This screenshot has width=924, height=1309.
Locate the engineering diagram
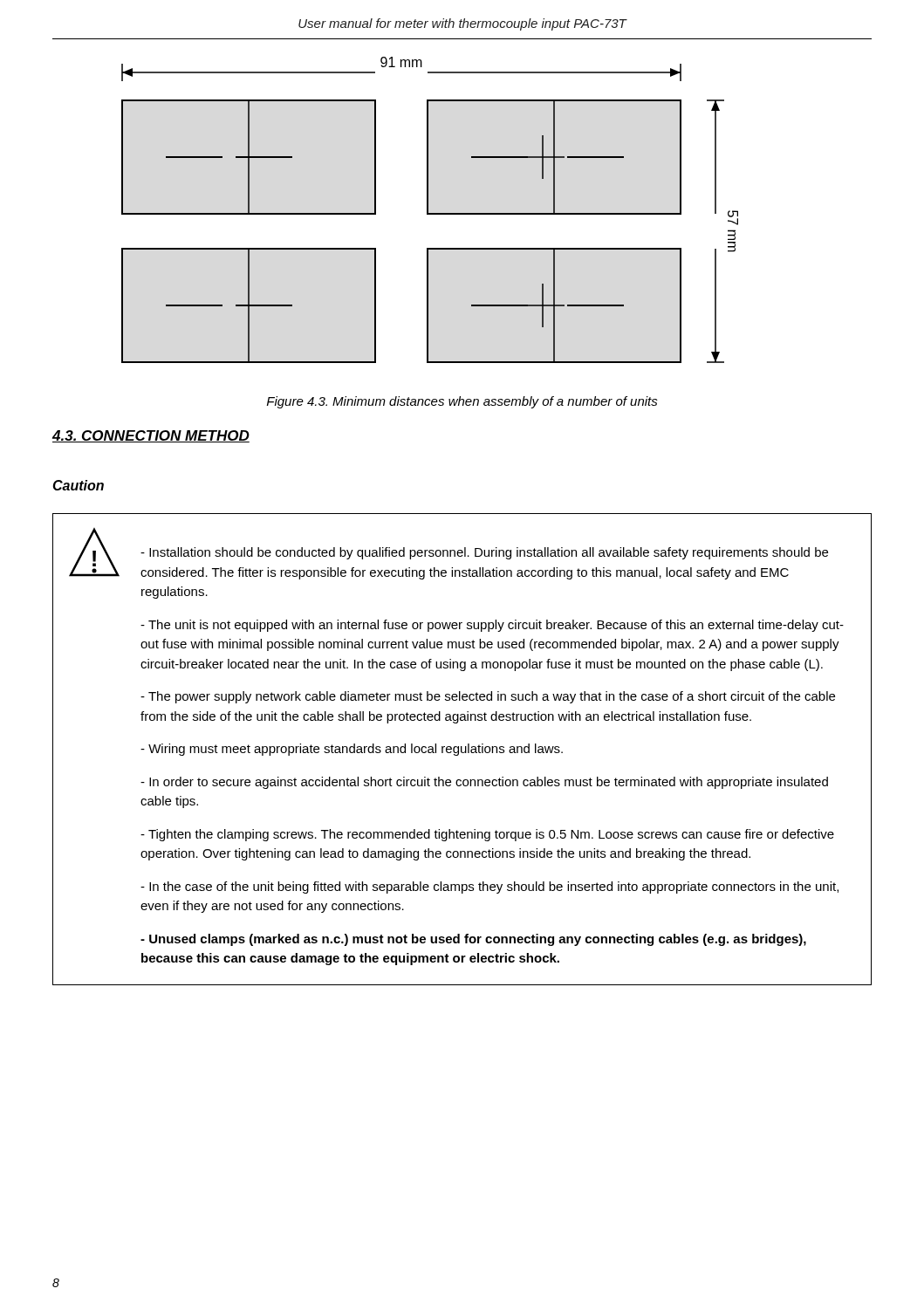pyautogui.click(x=462, y=228)
